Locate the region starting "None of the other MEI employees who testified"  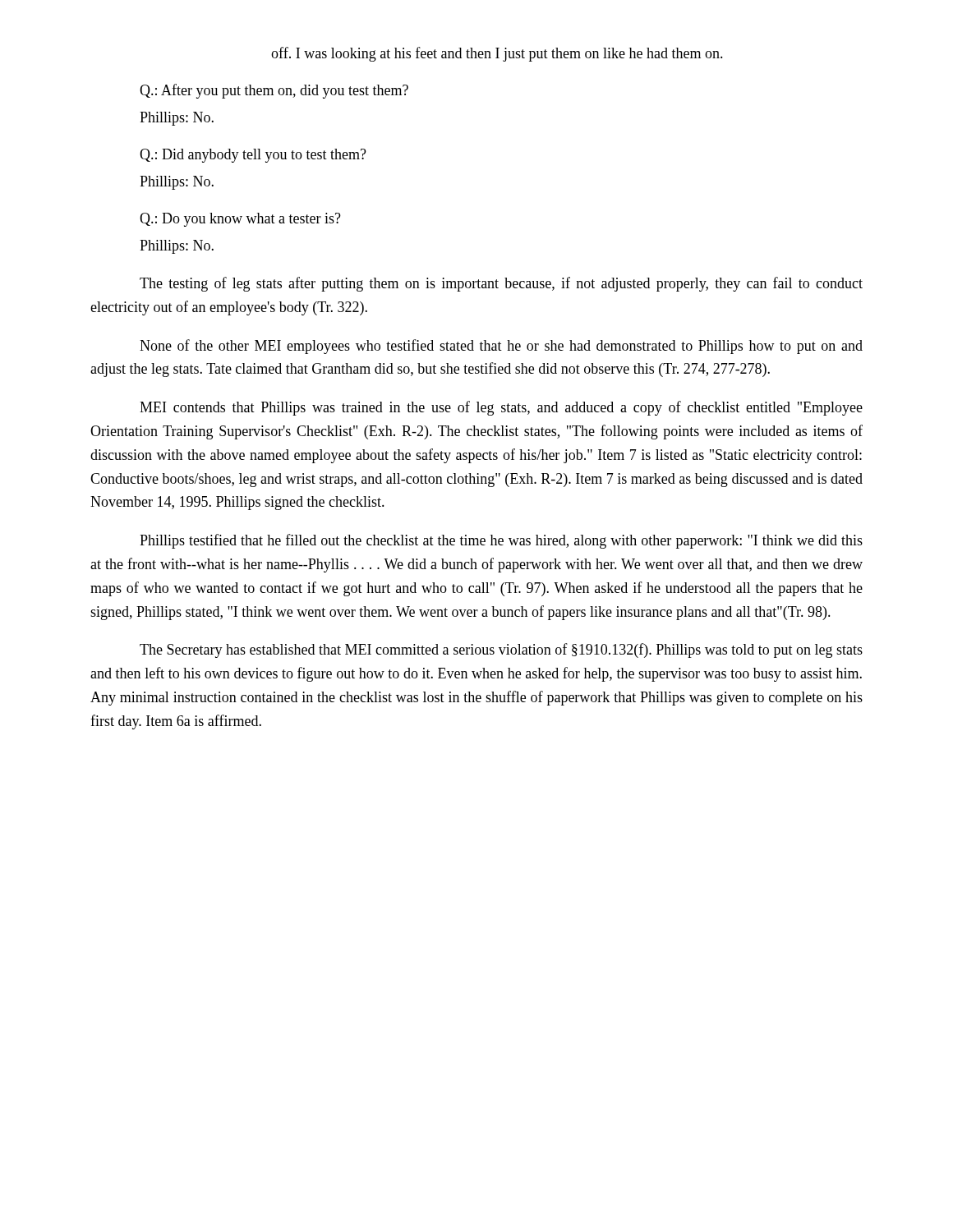[476, 357]
